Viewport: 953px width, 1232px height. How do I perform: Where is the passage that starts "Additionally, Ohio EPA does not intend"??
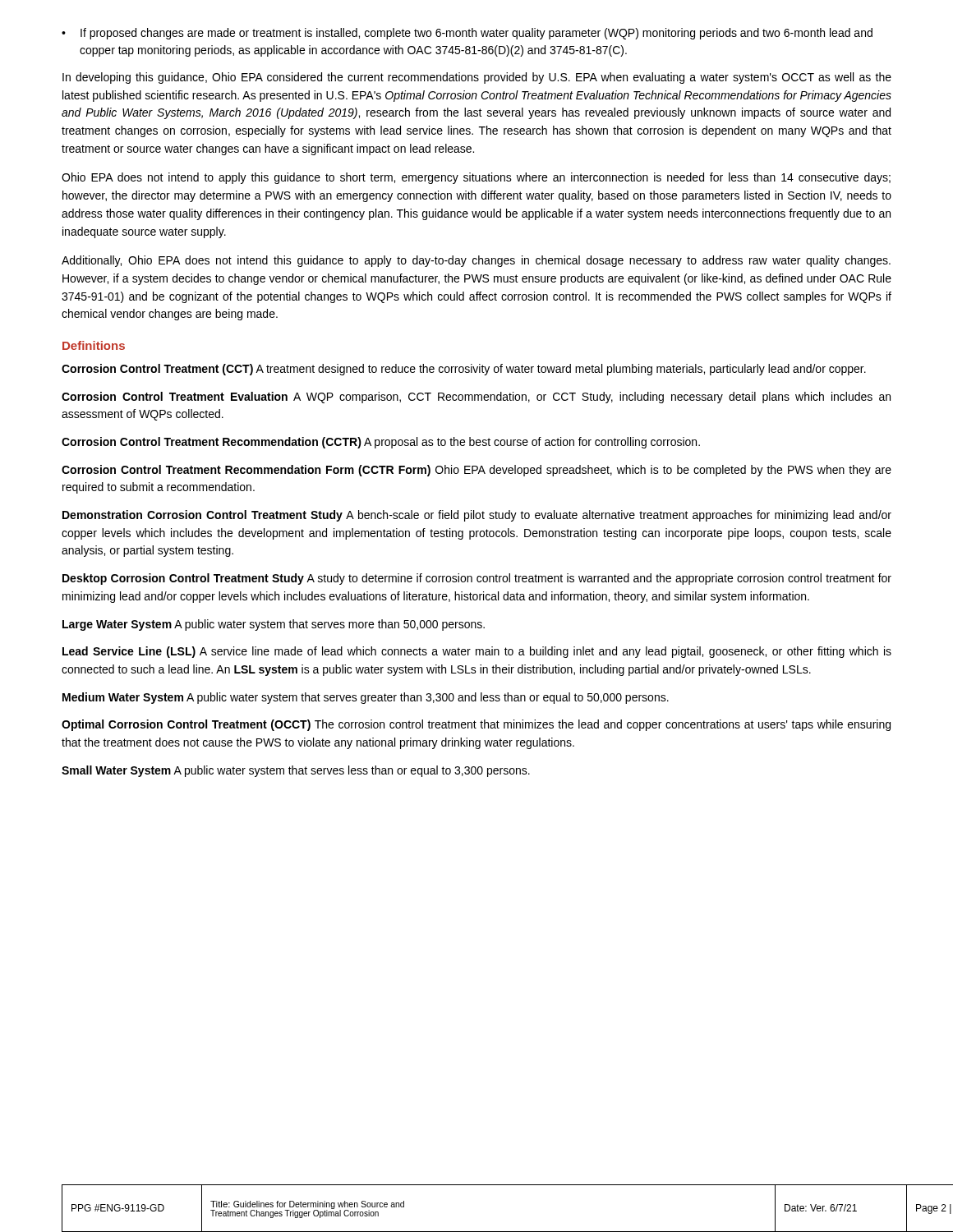[x=476, y=287]
